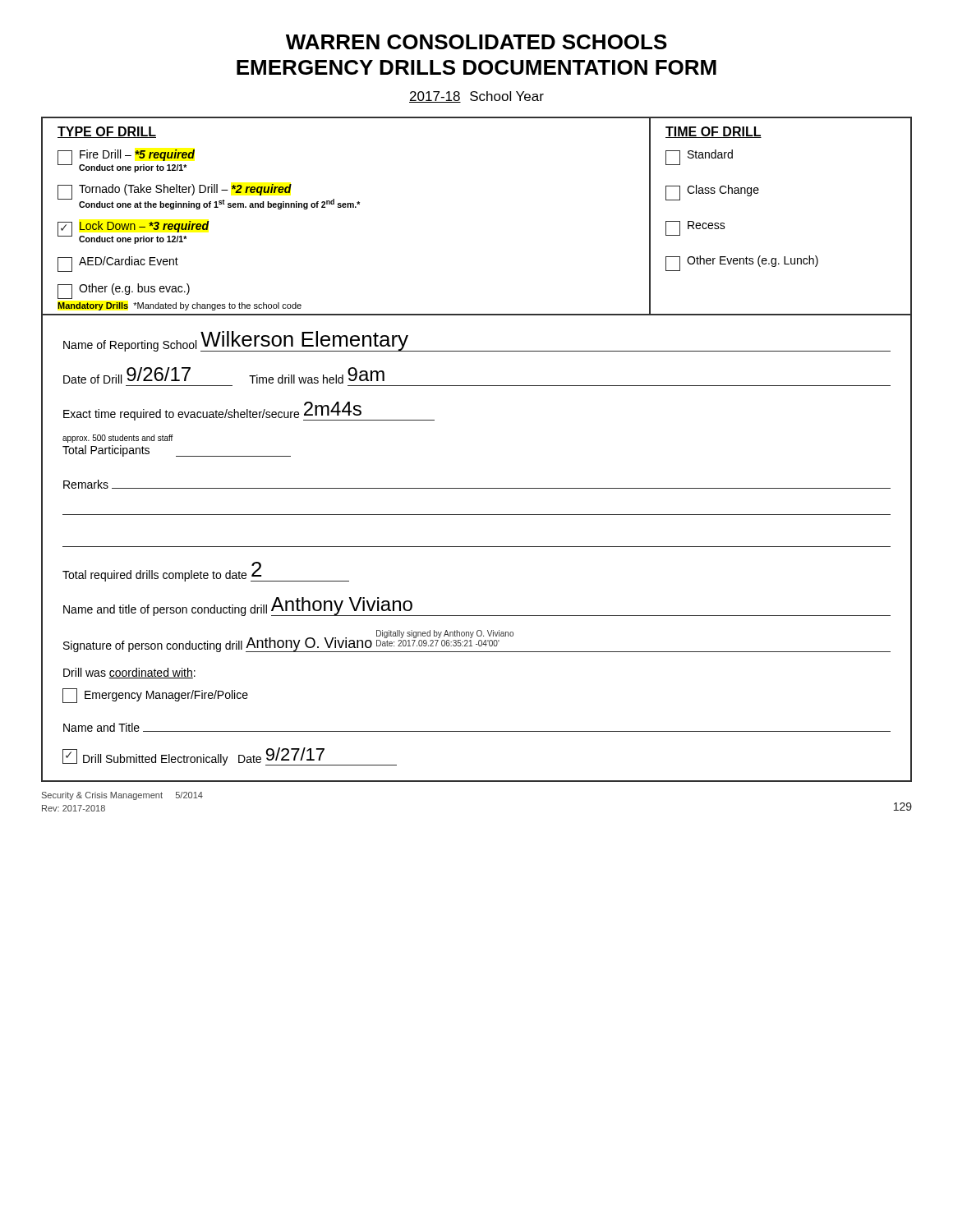953x1232 pixels.
Task: Click on the region starting "2017-18 School Year"
Action: pos(476,97)
